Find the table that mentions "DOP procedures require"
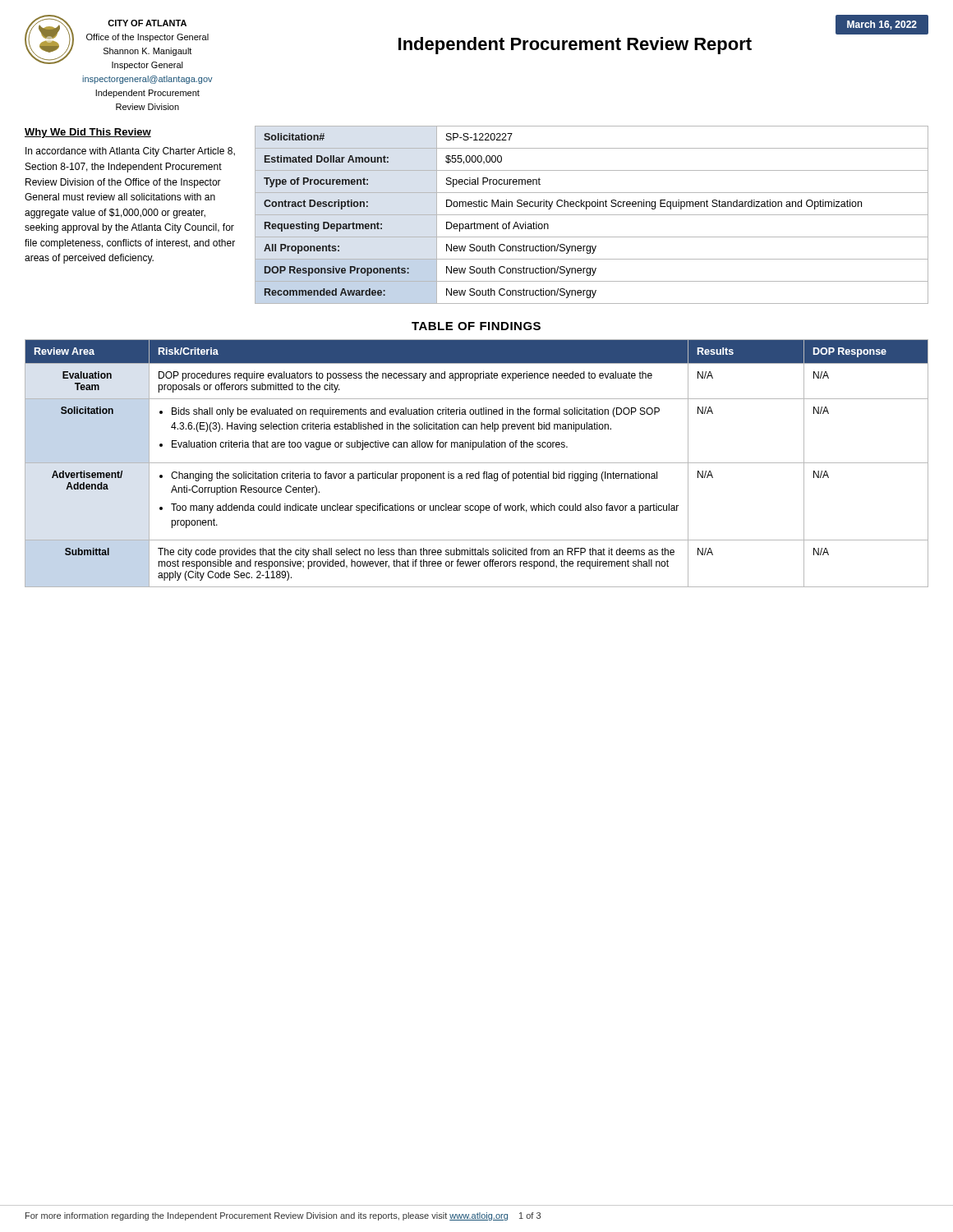This screenshot has height=1232, width=953. coord(476,463)
